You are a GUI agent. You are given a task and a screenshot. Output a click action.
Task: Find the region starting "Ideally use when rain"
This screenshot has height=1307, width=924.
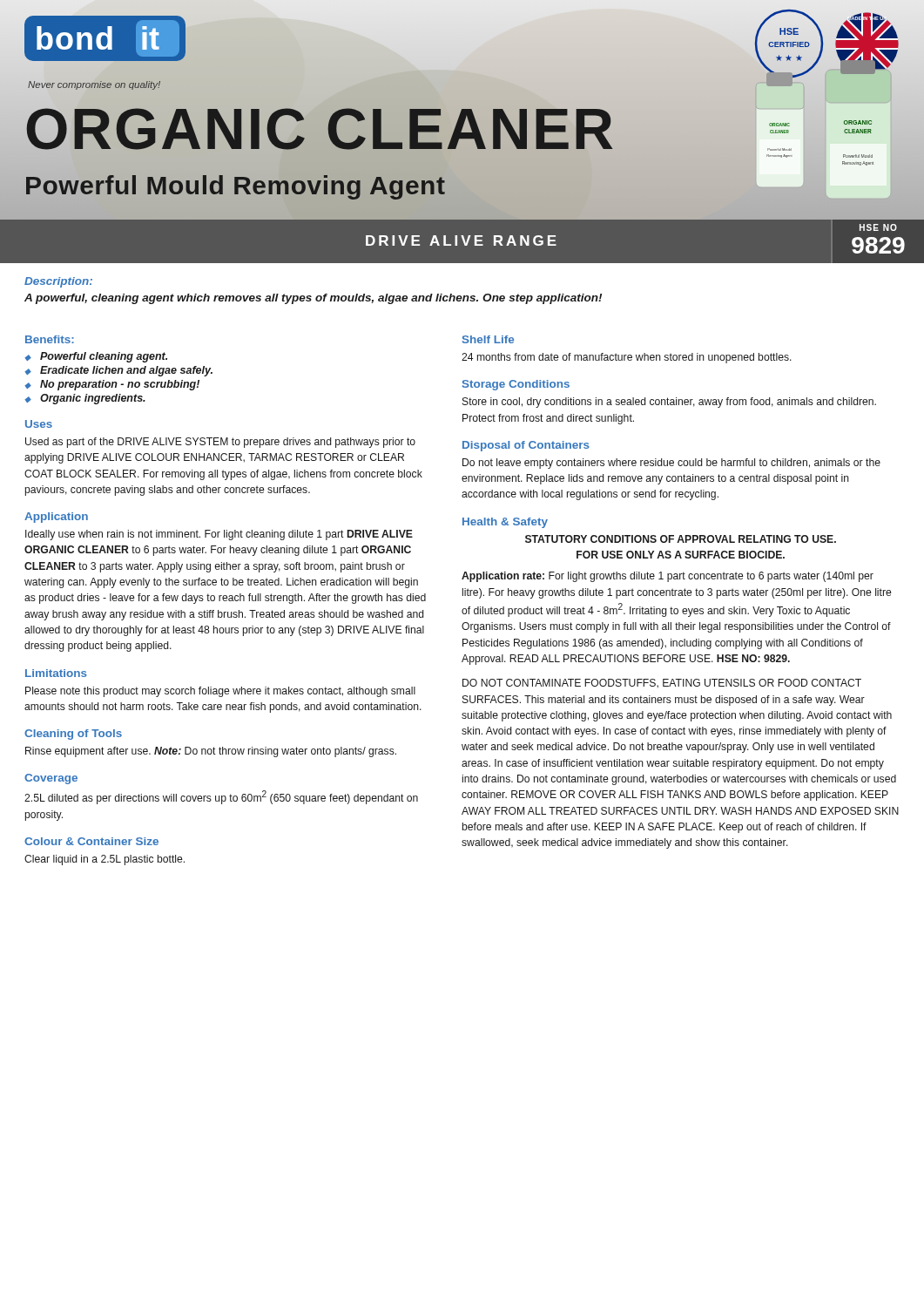pos(225,590)
